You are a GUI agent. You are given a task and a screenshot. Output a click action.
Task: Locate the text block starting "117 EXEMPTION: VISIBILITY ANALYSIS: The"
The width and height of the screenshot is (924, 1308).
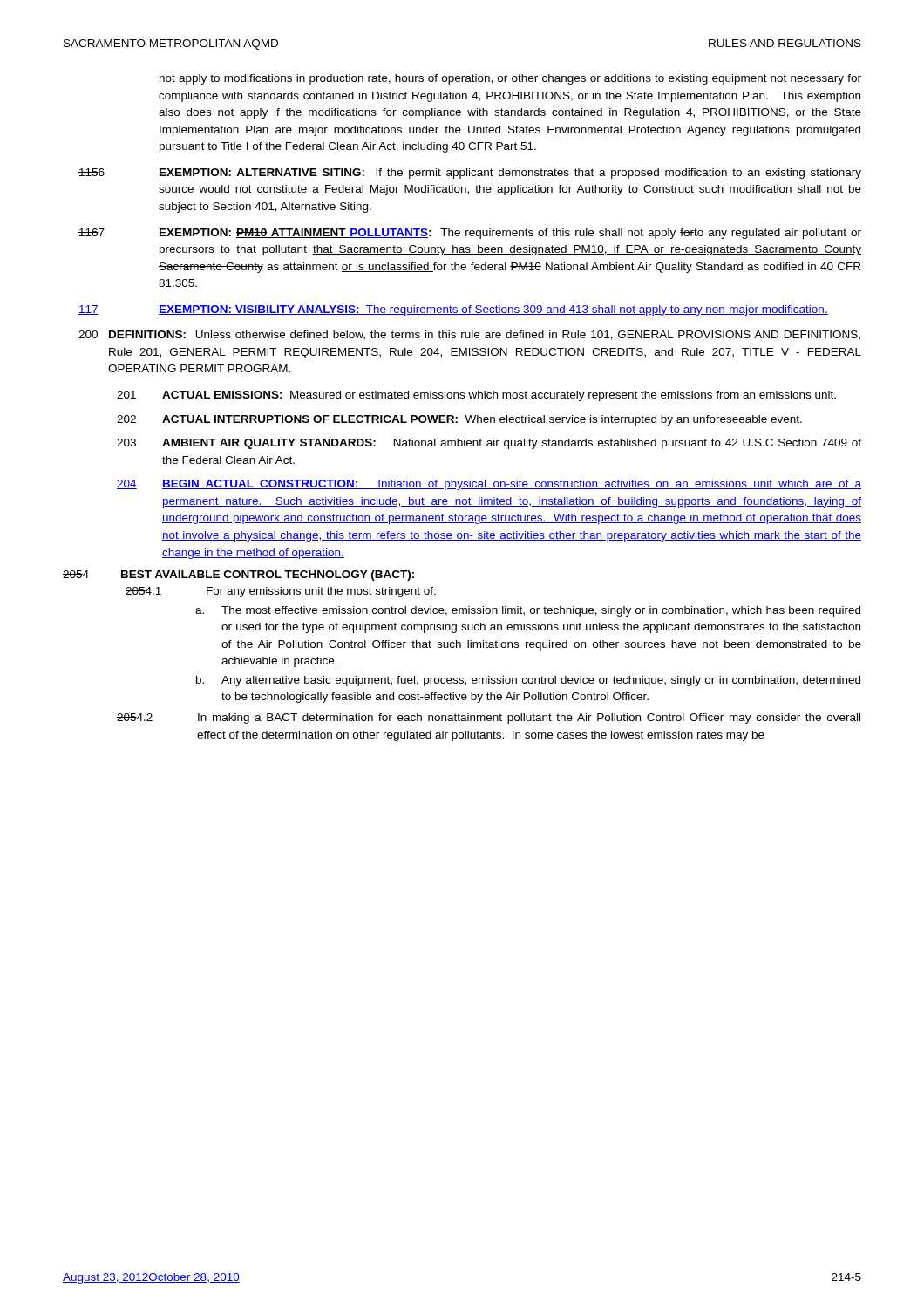click(x=462, y=309)
